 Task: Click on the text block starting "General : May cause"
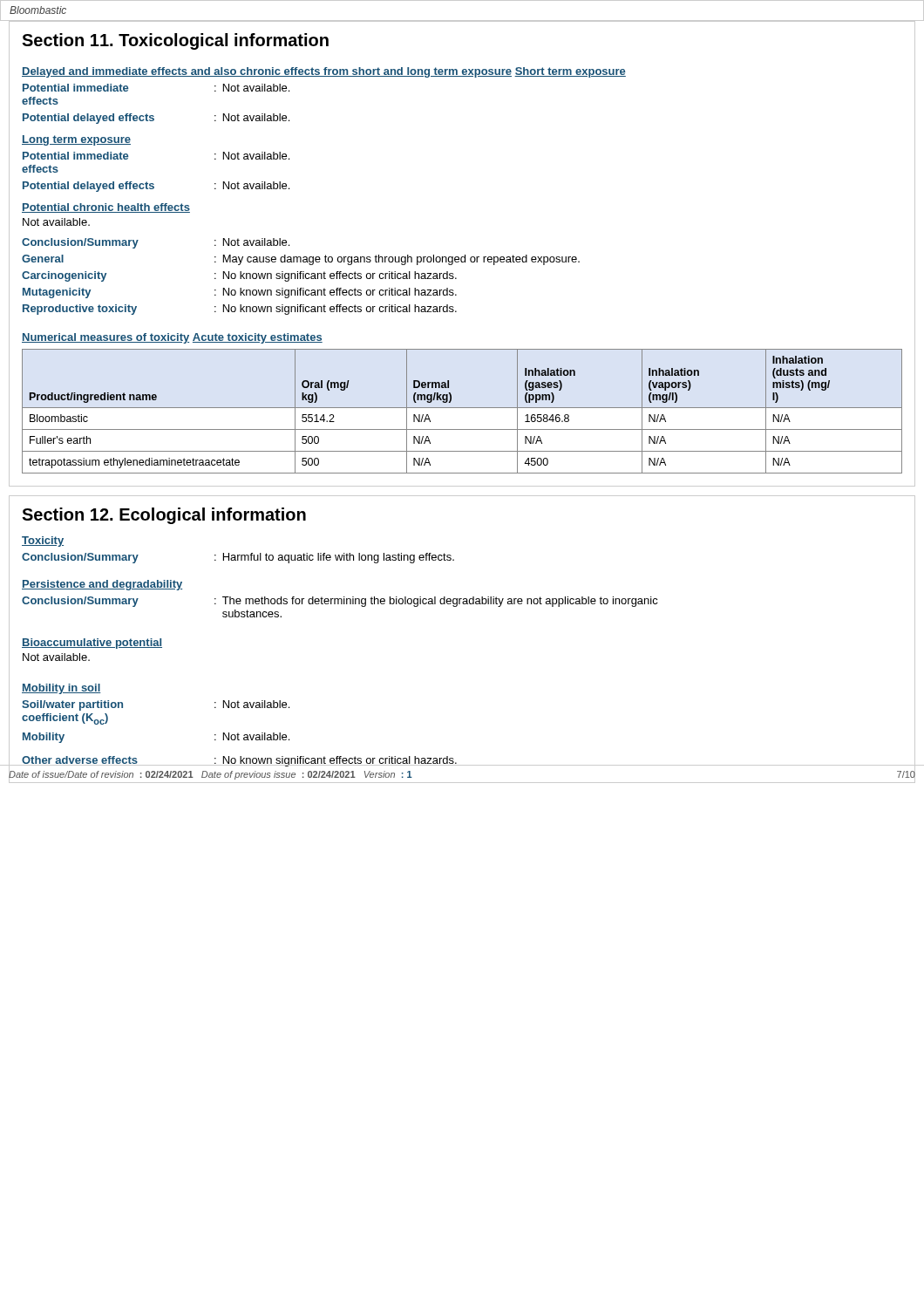(x=462, y=259)
